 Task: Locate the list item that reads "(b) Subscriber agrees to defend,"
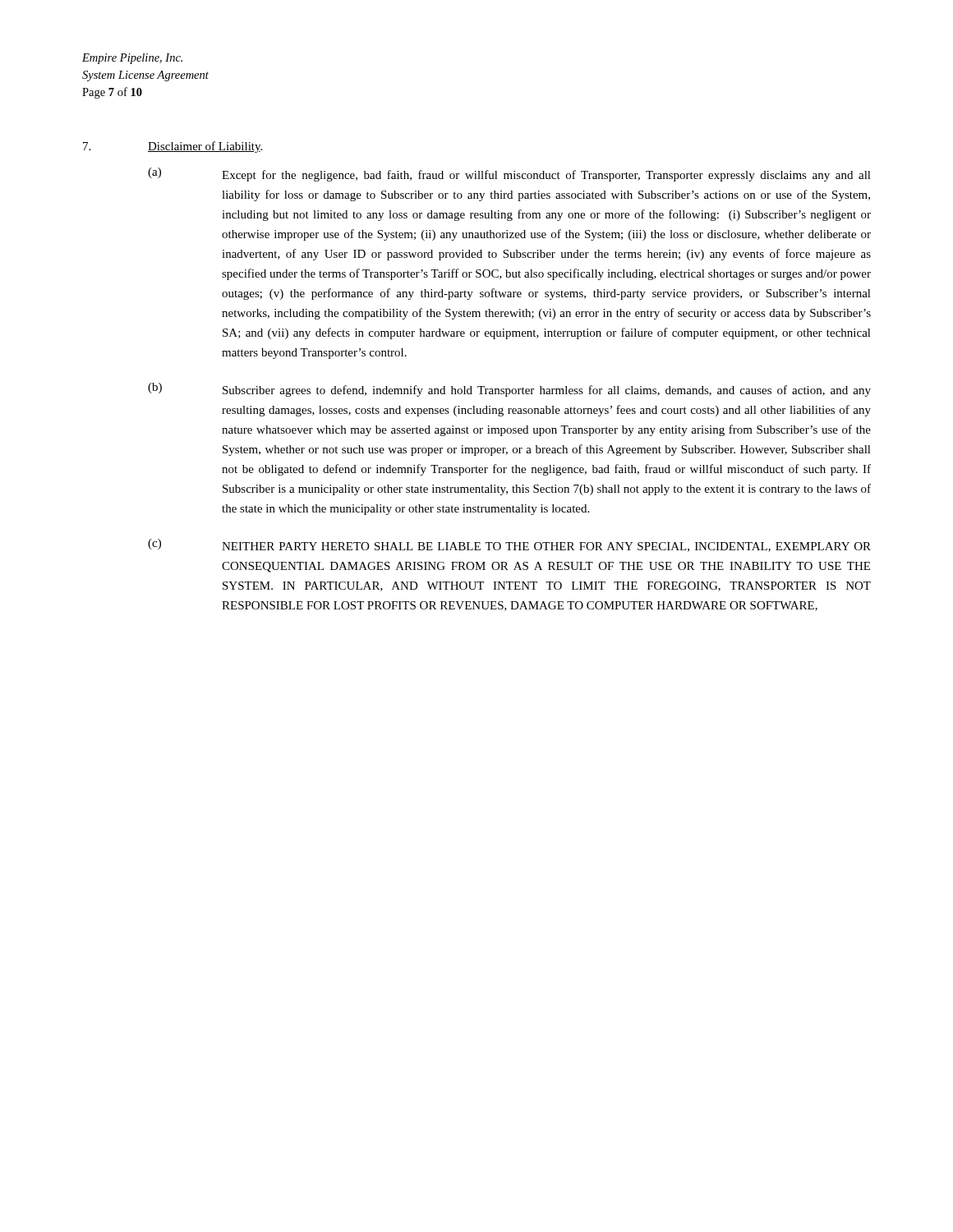click(x=509, y=449)
